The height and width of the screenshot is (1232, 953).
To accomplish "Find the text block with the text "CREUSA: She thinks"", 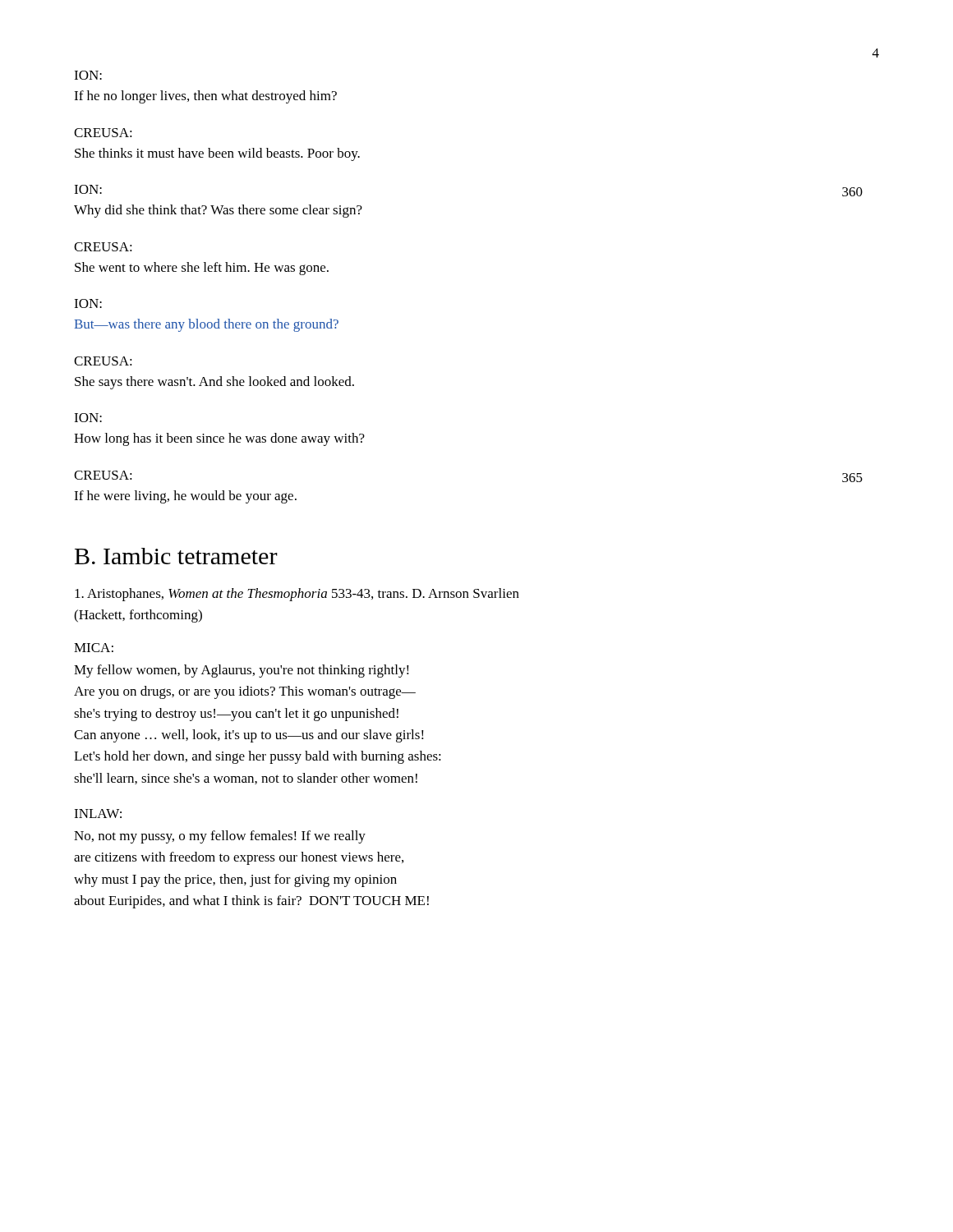I will 103,133.
